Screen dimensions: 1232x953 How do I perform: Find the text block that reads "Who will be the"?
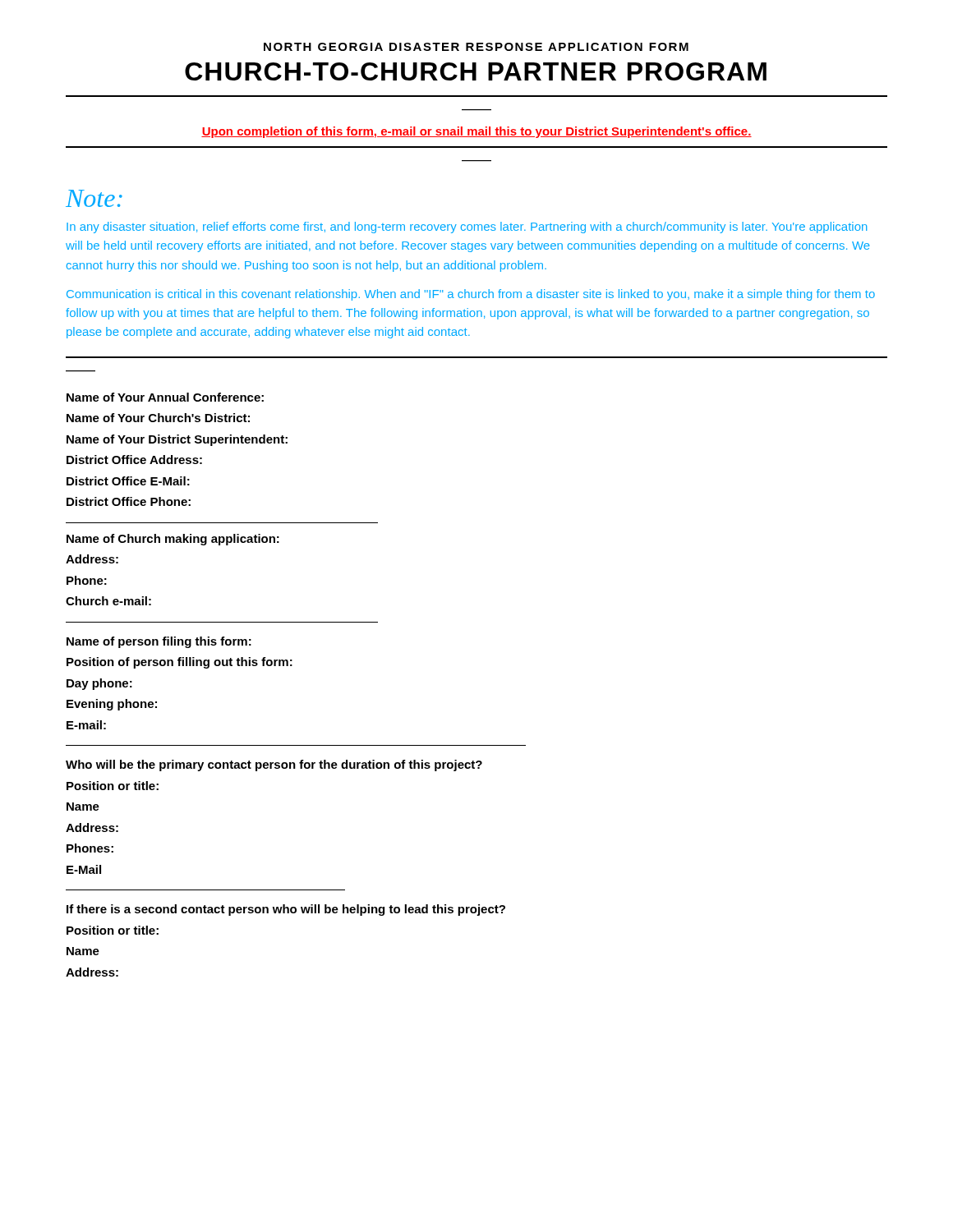pyautogui.click(x=274, y=765)
